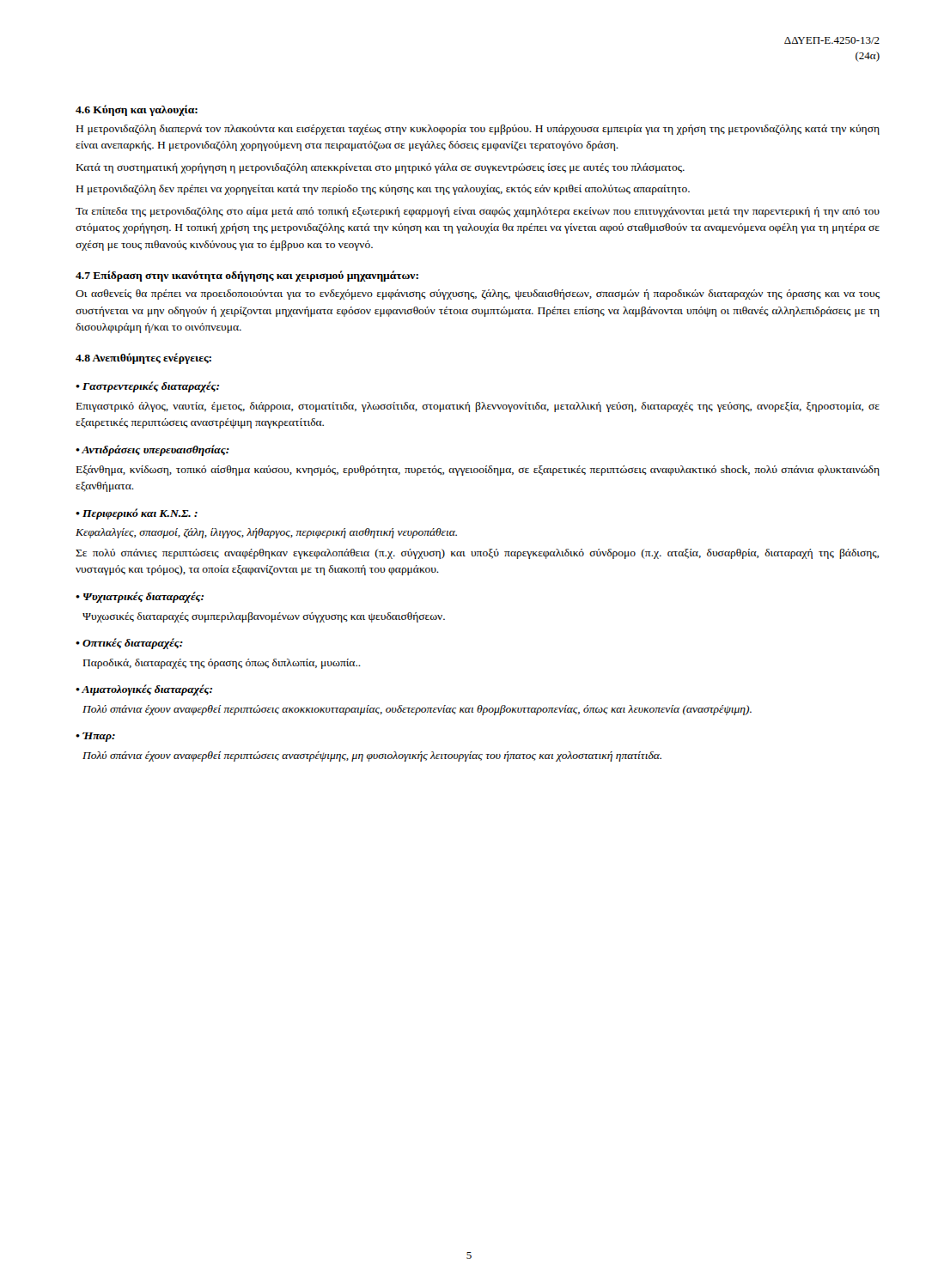Click the passage that begins "Η μετρονιδαζόλη δεν"
Viewport: 938px width, 1288px height.
pyautogui.click(x=383, y=189)
